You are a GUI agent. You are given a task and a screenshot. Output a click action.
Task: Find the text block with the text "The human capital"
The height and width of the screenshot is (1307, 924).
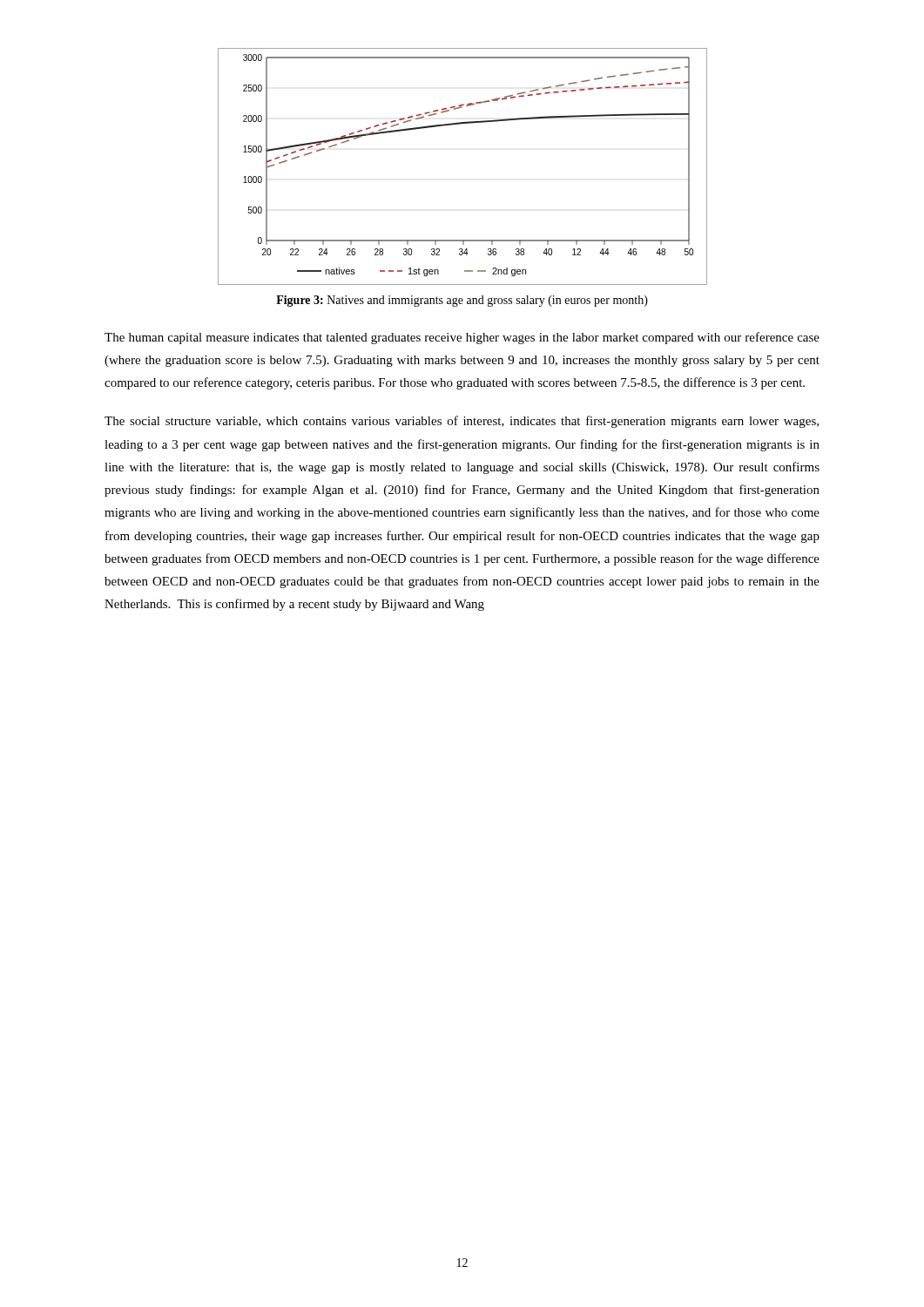(x=462, y=360)
